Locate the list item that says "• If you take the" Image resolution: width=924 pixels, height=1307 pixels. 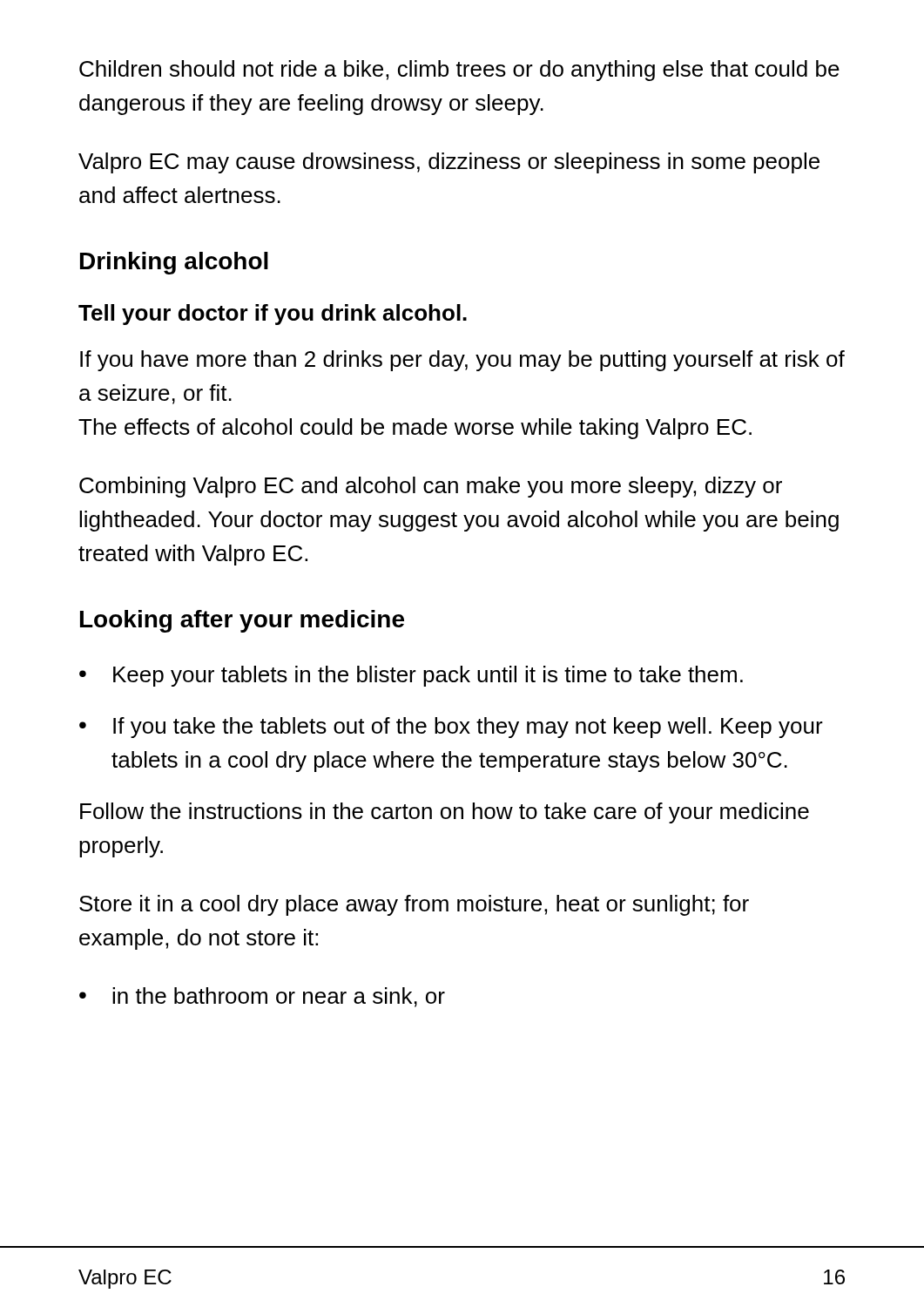click(462, 743)
